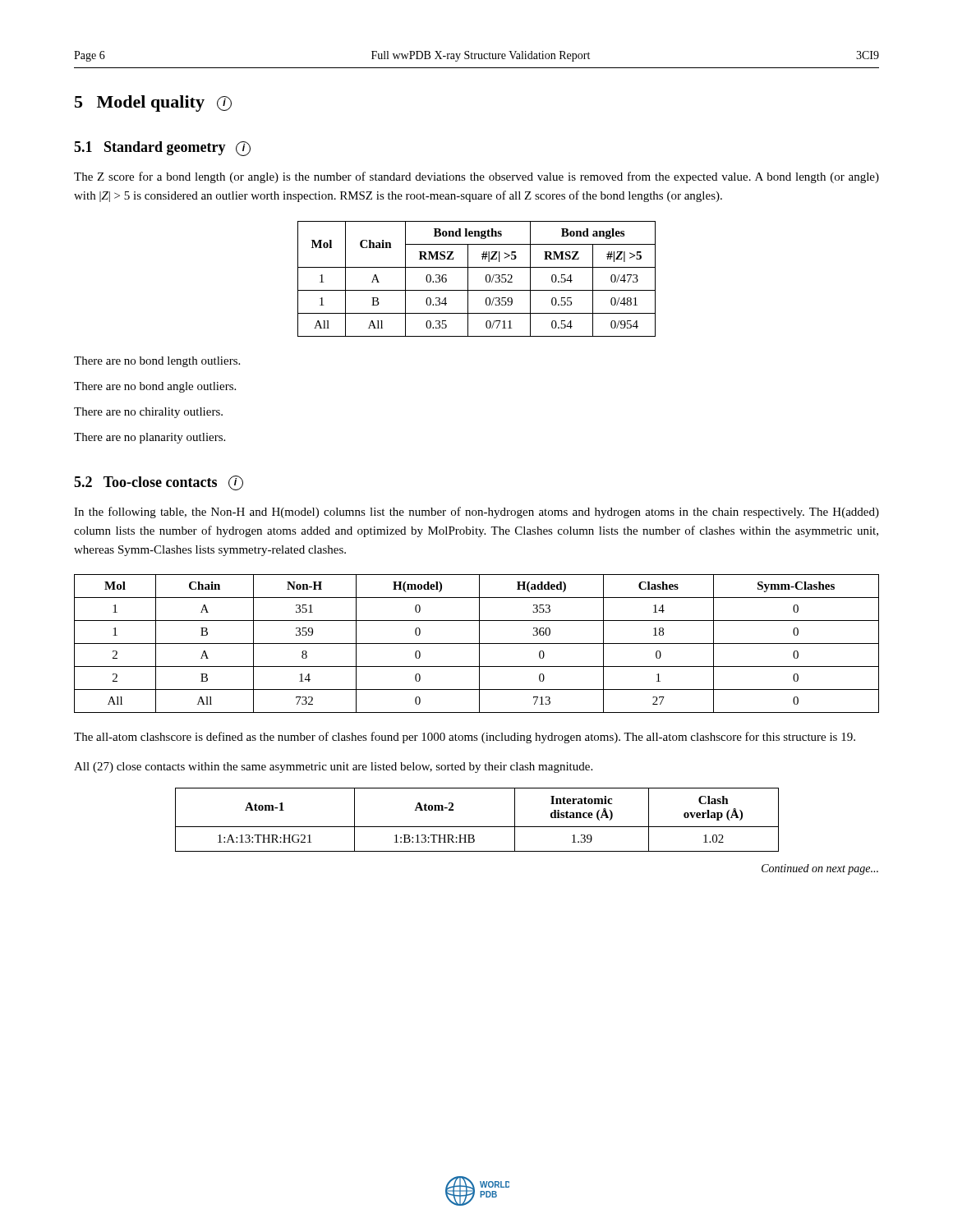Find the text that says "There are no planarity outliers."
The height and width of the screenshot is (1232, 953).
[150, 438]
